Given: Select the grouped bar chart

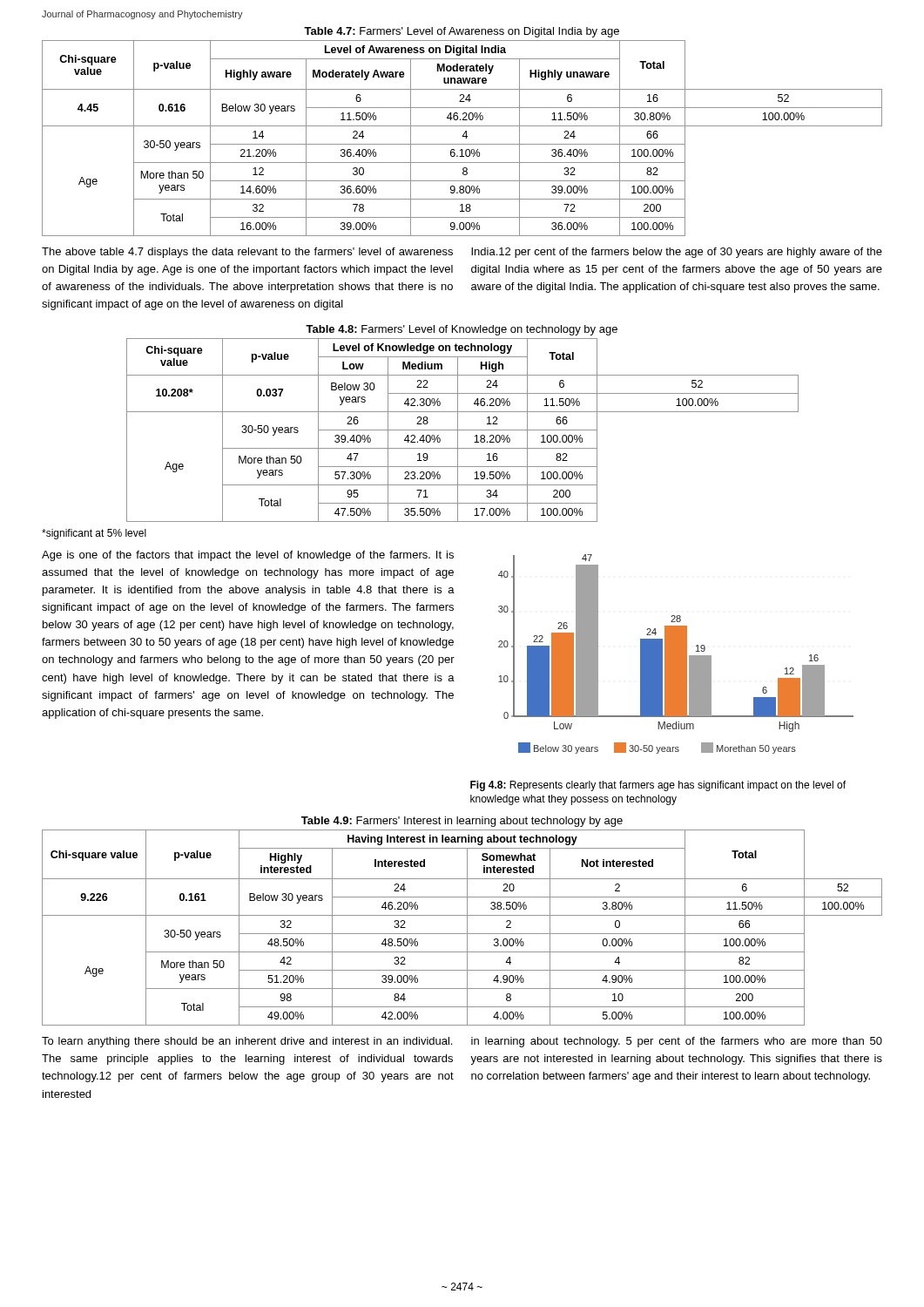Looking at the screenshot, I should point(666,659).
